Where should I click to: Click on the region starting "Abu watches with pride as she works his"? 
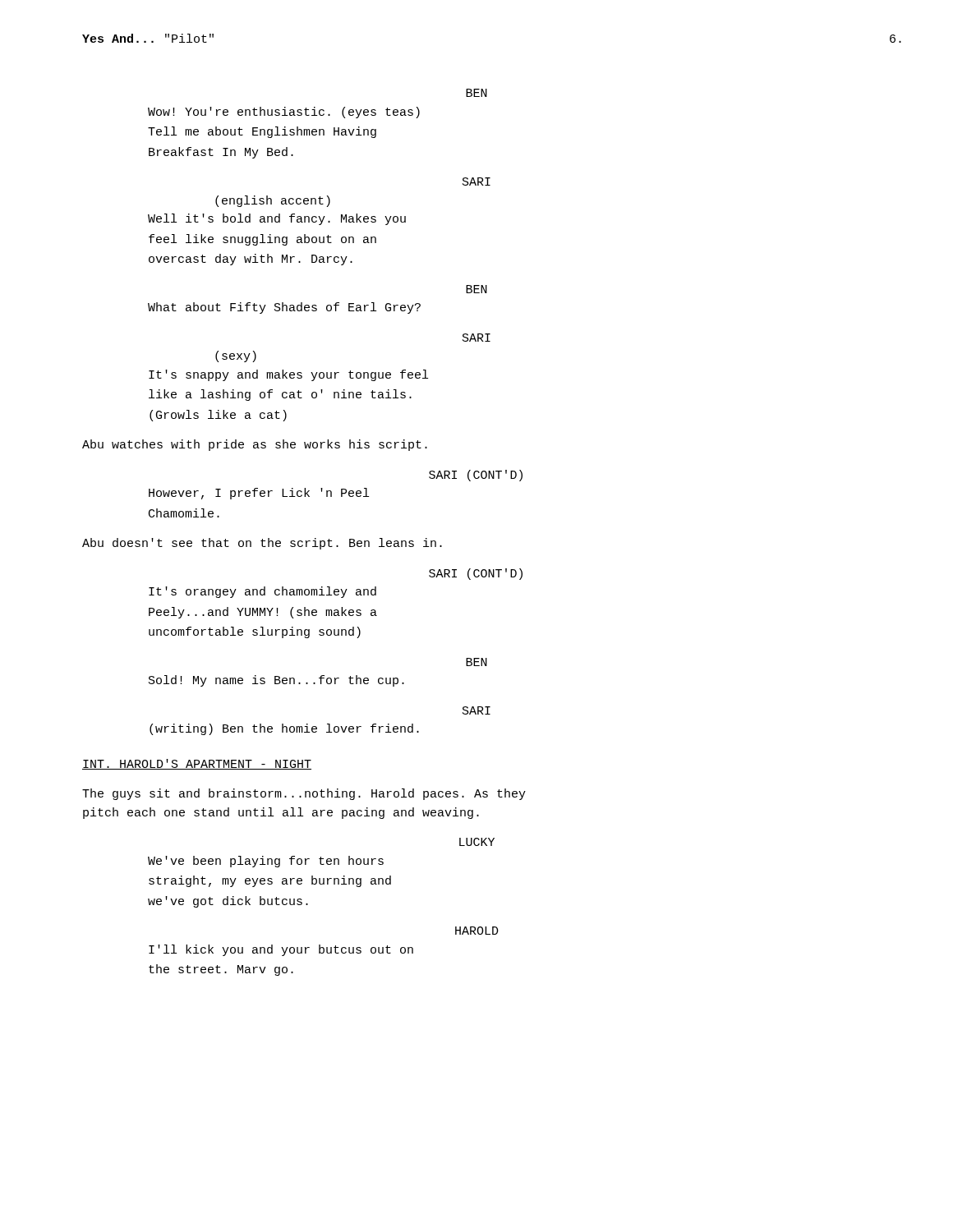tap(255, 445)
